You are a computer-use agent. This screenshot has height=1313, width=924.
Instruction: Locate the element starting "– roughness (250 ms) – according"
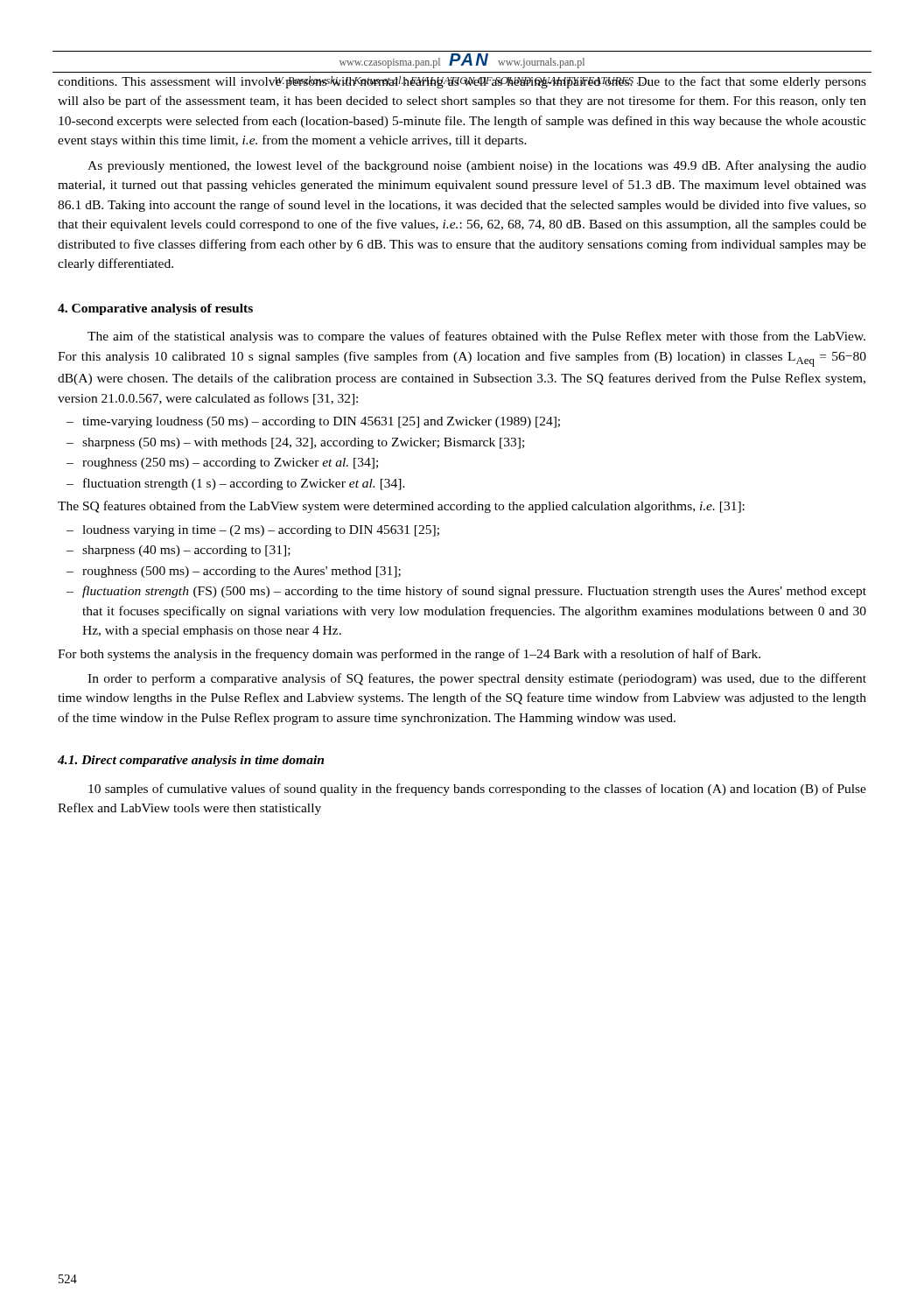coord(222,463)
